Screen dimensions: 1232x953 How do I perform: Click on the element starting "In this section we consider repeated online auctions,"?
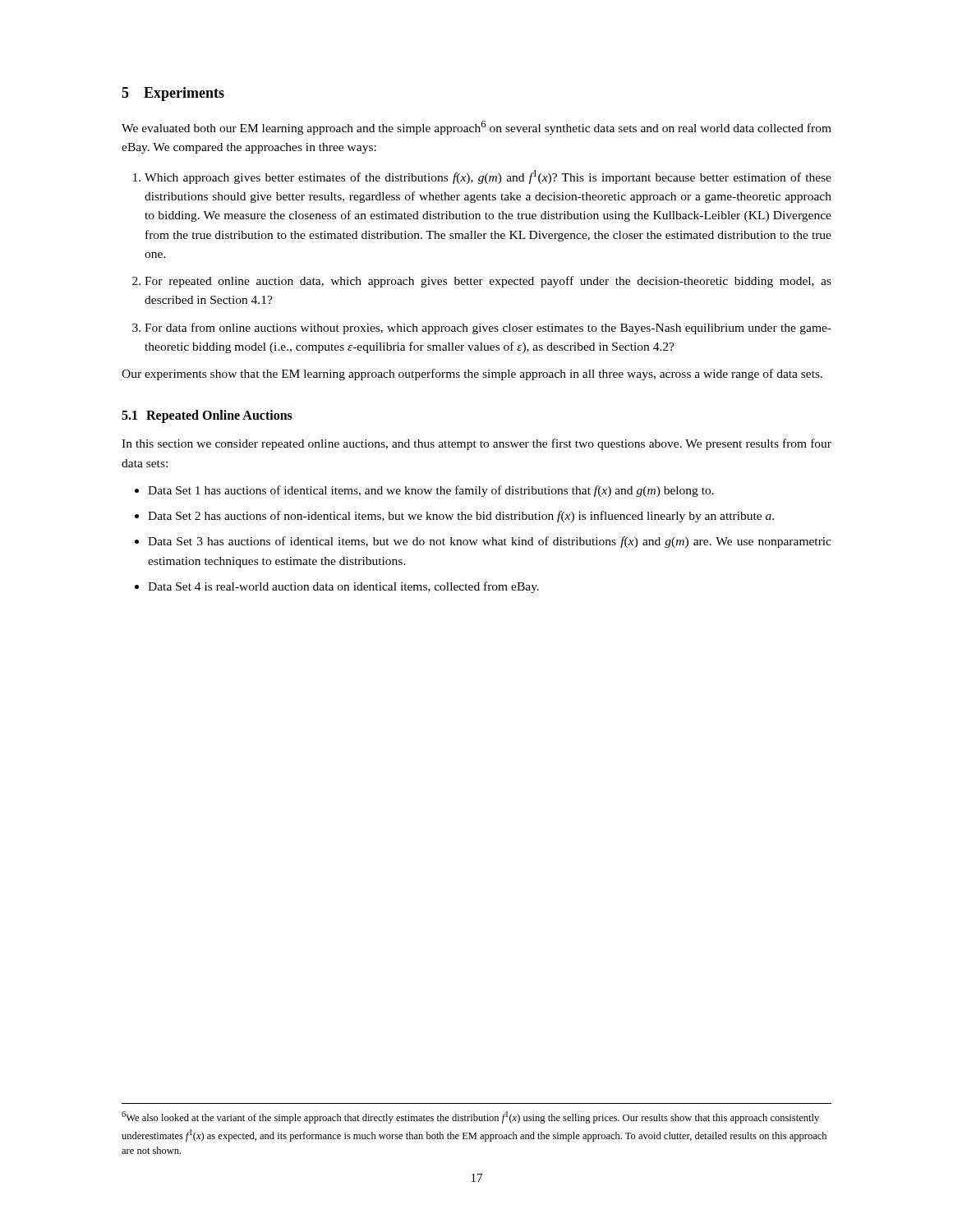[476, 453]
